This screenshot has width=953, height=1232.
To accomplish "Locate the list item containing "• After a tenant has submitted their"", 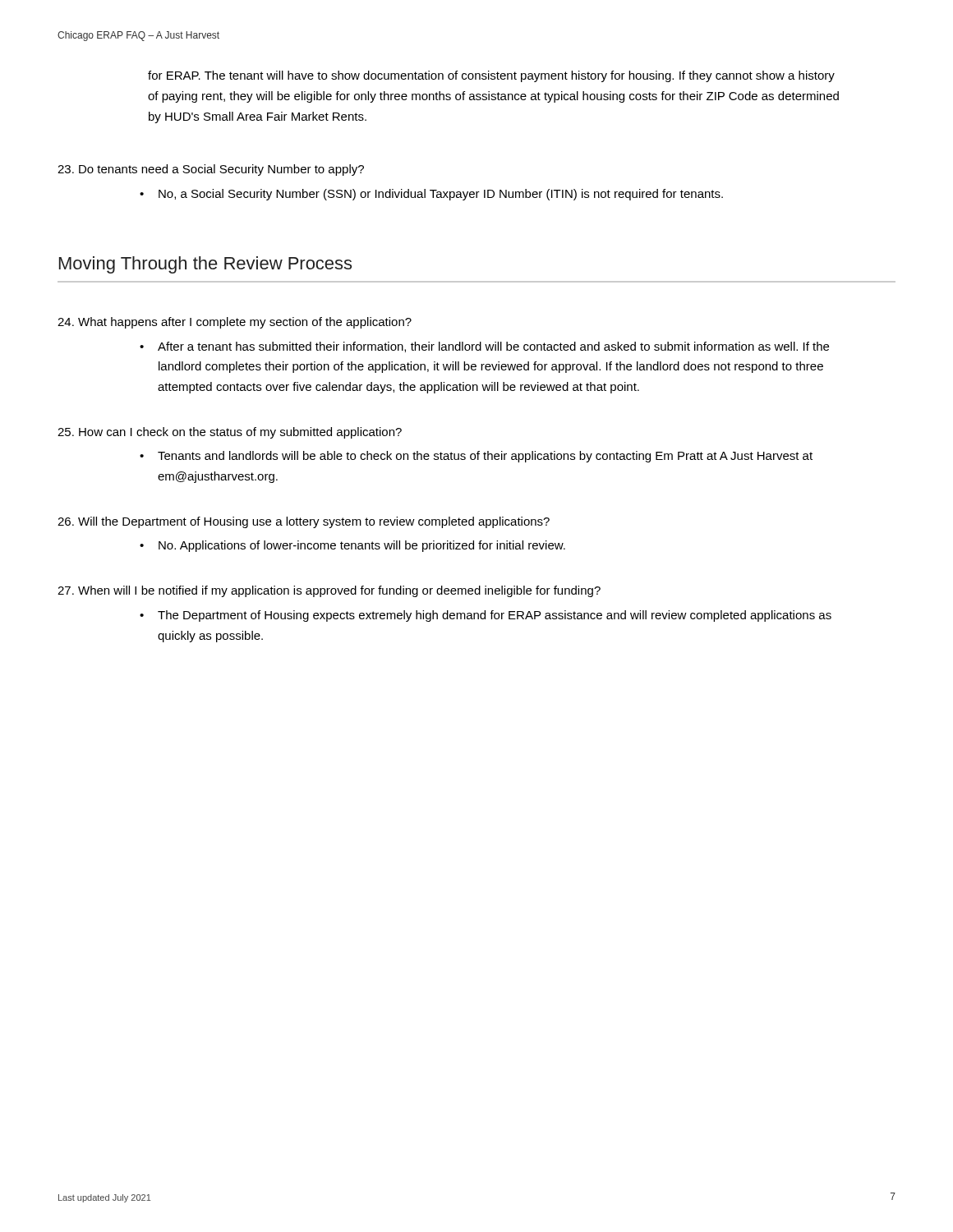I will pyautogui.click(x=493, y=367).
